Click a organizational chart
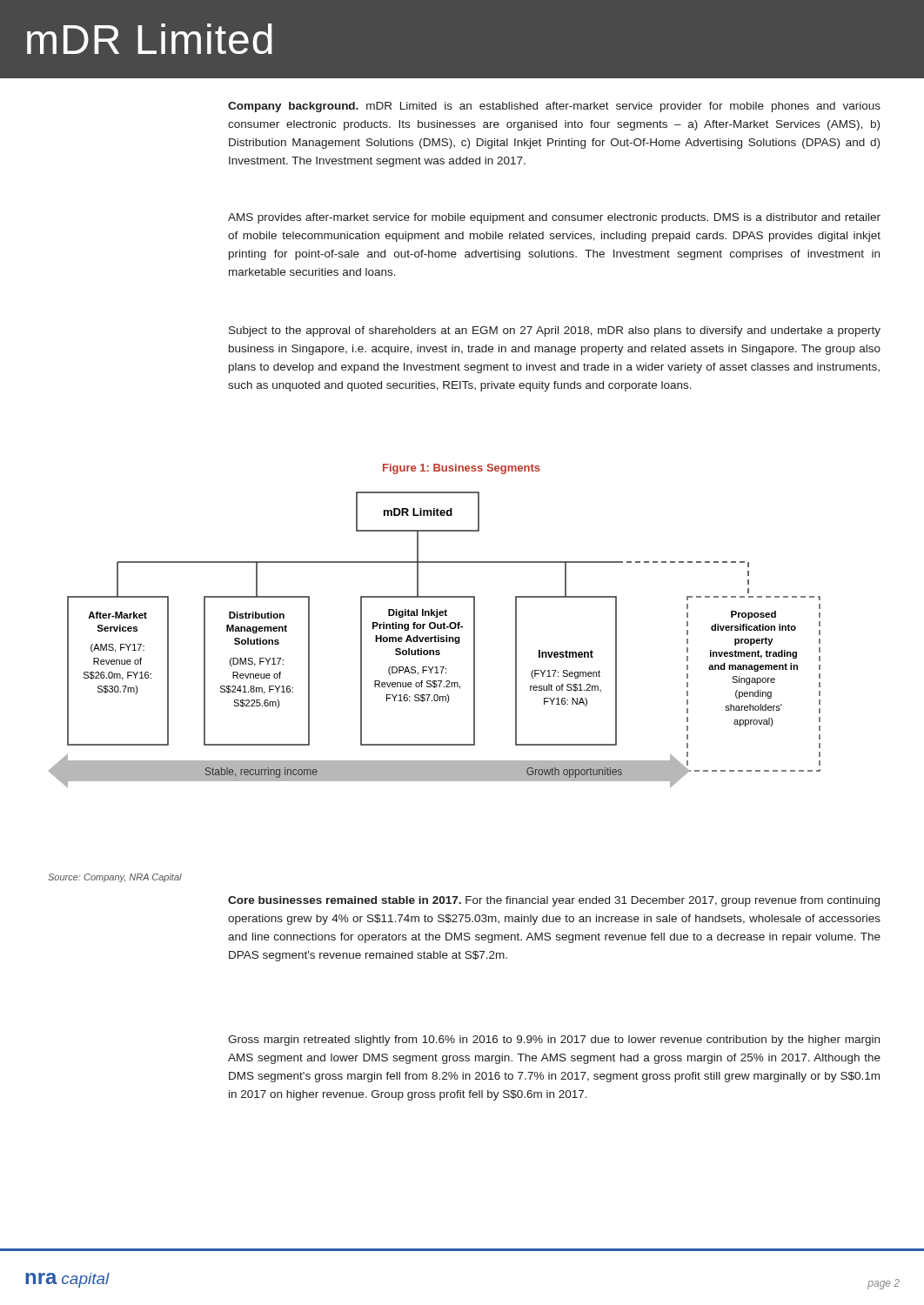 461,675
